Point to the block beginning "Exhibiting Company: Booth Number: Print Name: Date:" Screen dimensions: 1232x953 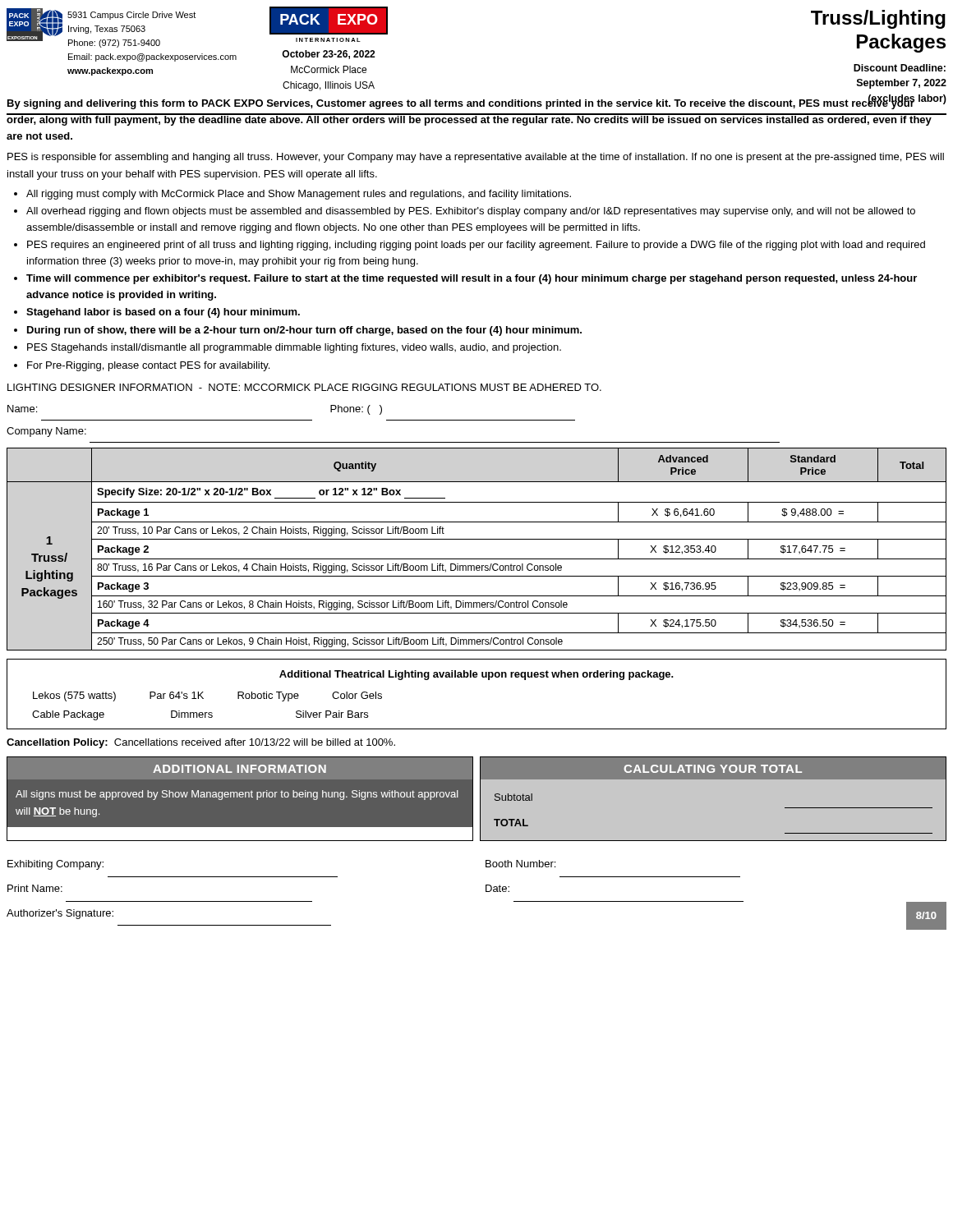(476, 891)
